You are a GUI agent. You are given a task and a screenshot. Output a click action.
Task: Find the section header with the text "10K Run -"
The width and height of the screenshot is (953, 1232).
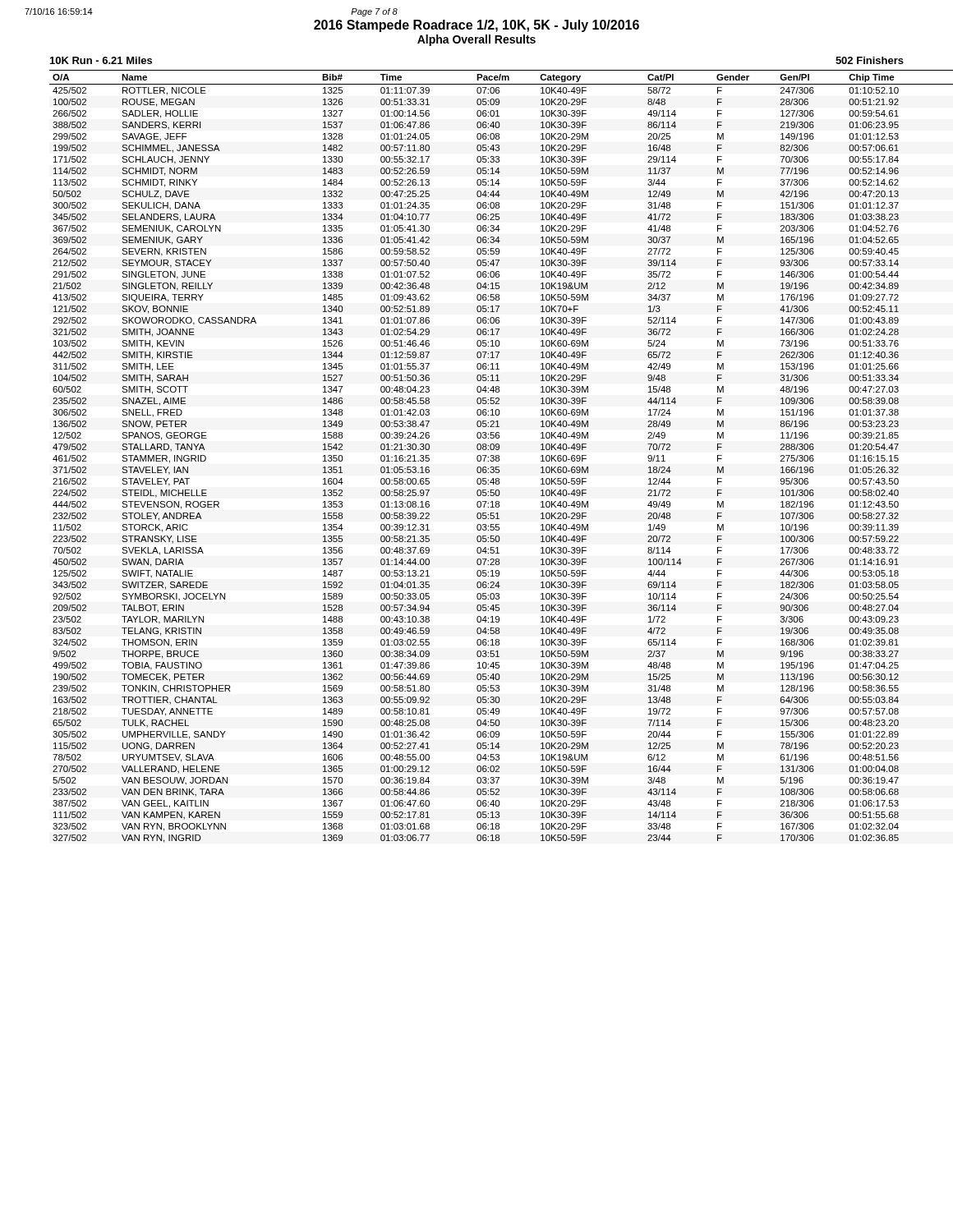pyautogui.click(x=101, y=60)
